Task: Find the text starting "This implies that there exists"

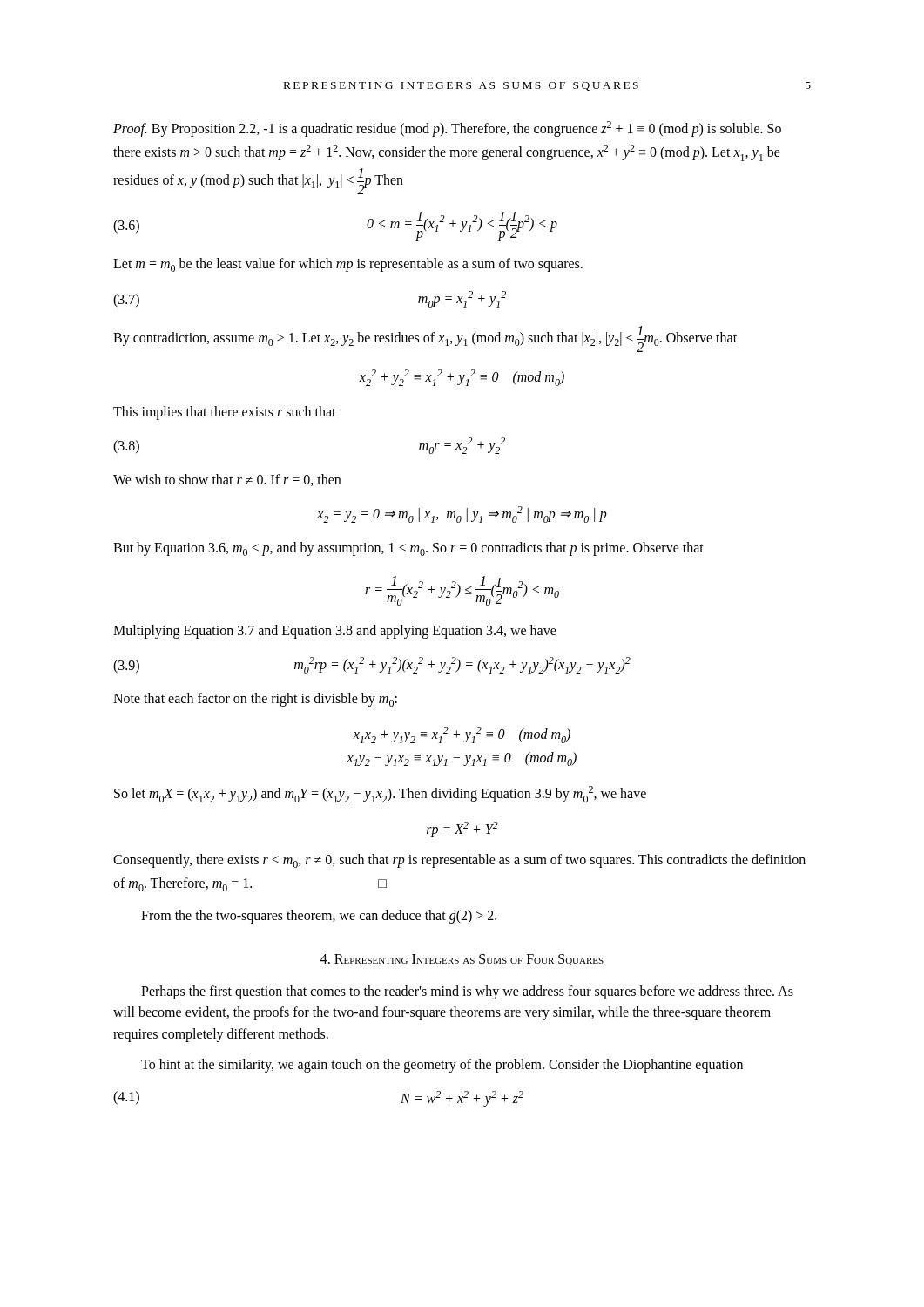Action: pyautogui.click(x=225, y=413)
